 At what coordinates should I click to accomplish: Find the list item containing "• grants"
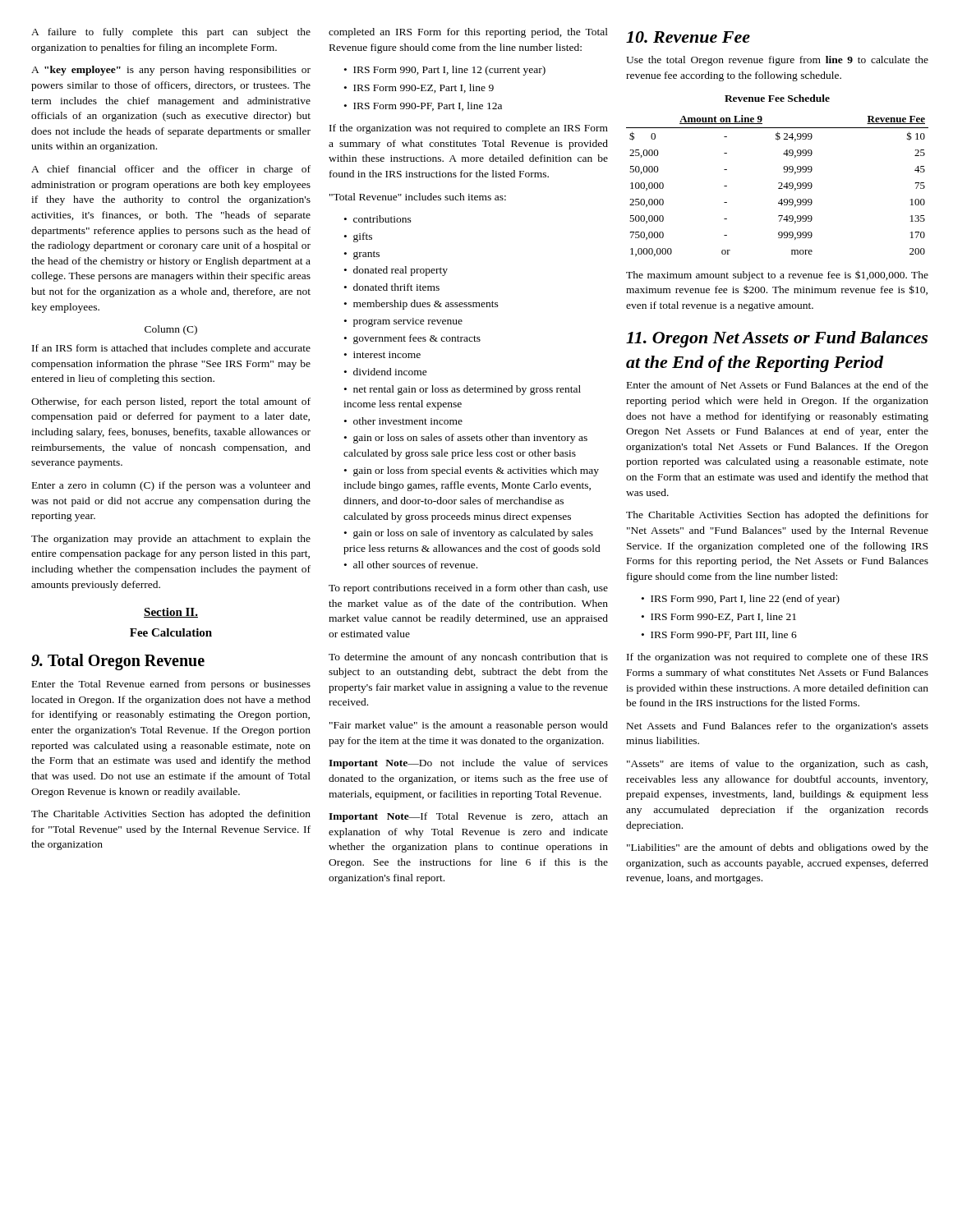coord(362,253)
